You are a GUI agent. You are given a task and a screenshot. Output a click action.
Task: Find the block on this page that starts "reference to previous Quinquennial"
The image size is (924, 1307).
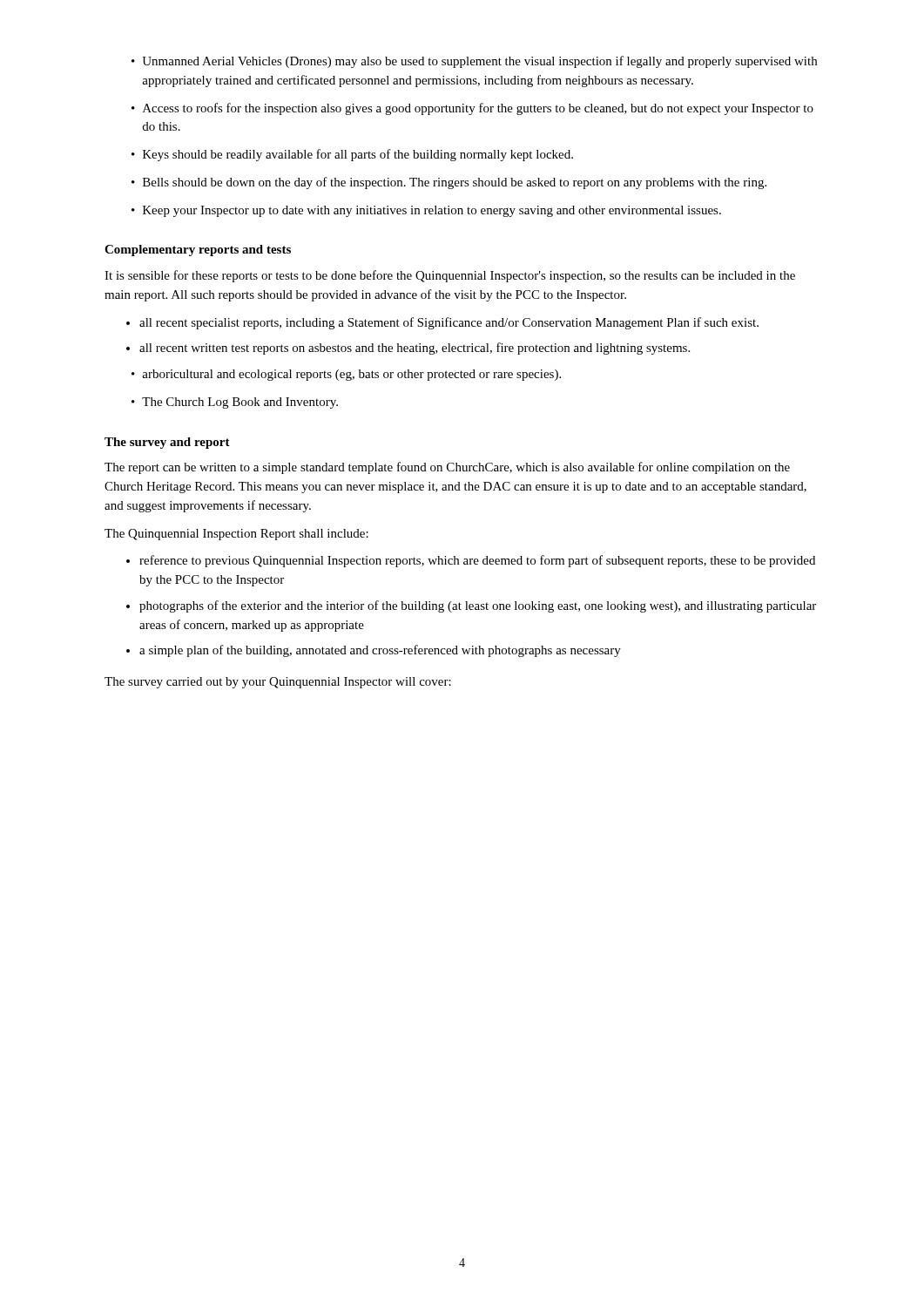point(479,571)
